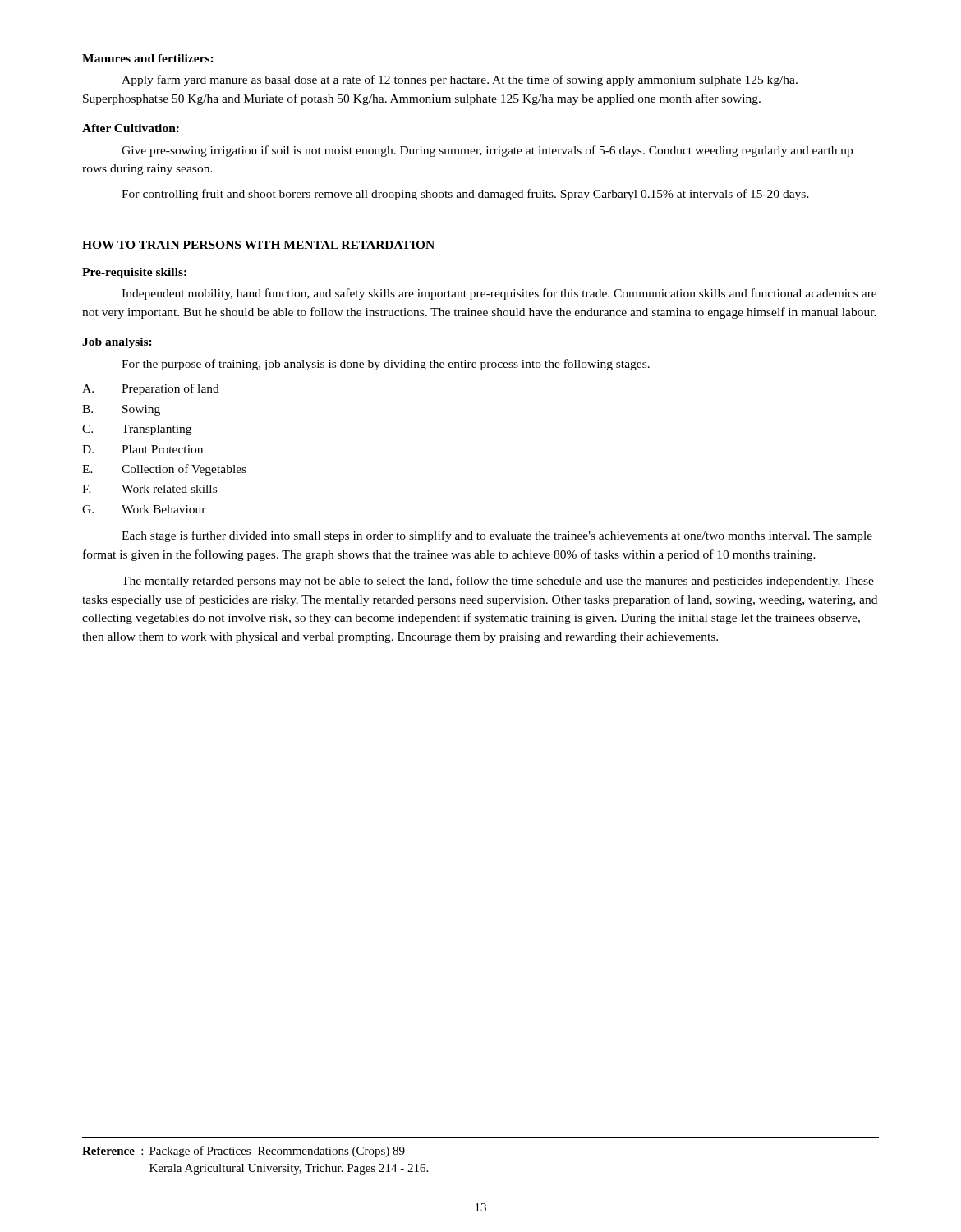The image size is (961, 1232).
Task: Click on the text block starting "Reference : Package of Practices Recommendations (Crops) 89"
Action: [x=244, y=1152]
